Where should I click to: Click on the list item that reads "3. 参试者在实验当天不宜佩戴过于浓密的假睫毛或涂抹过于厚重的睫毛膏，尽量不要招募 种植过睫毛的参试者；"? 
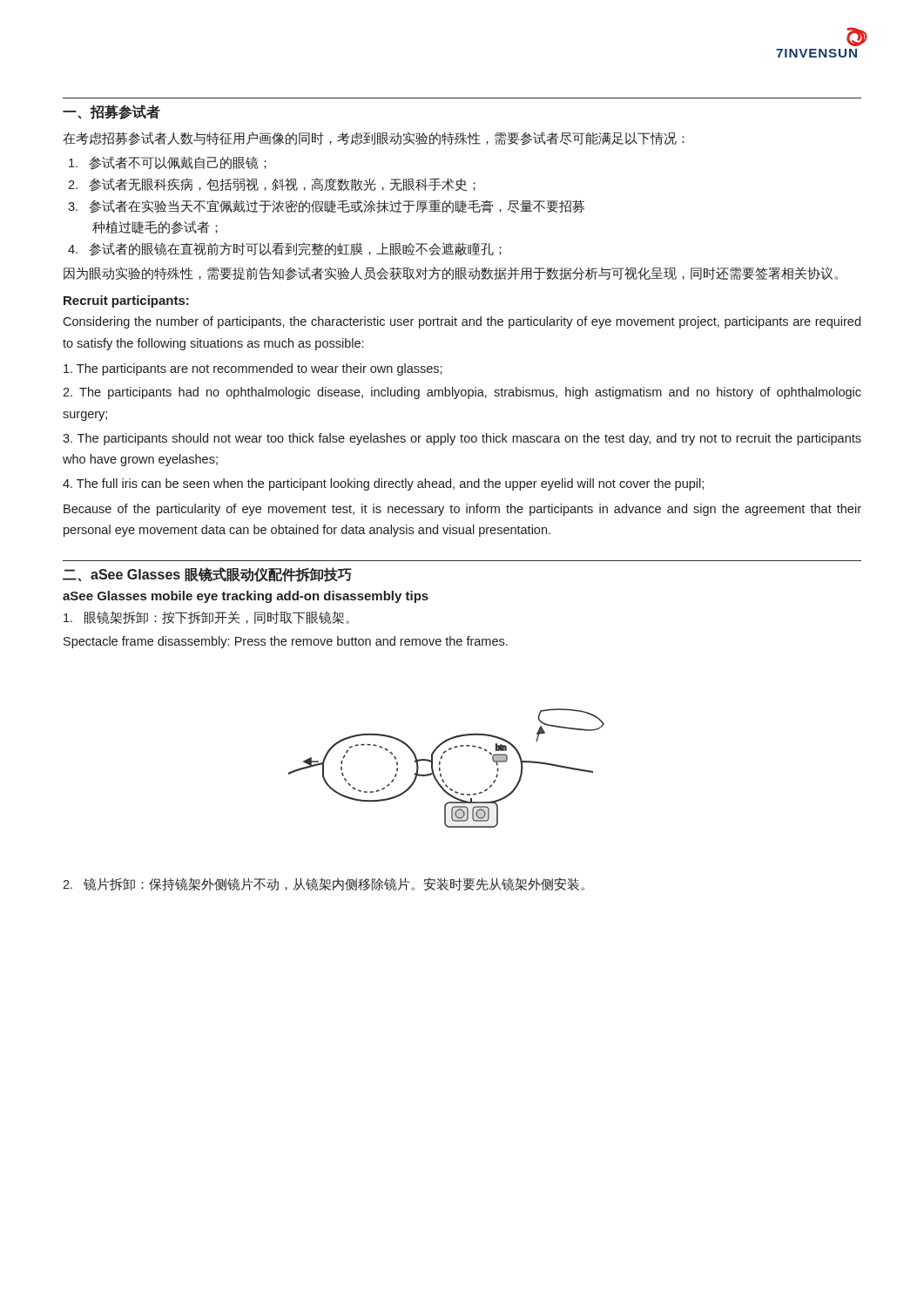coord(327,217)
